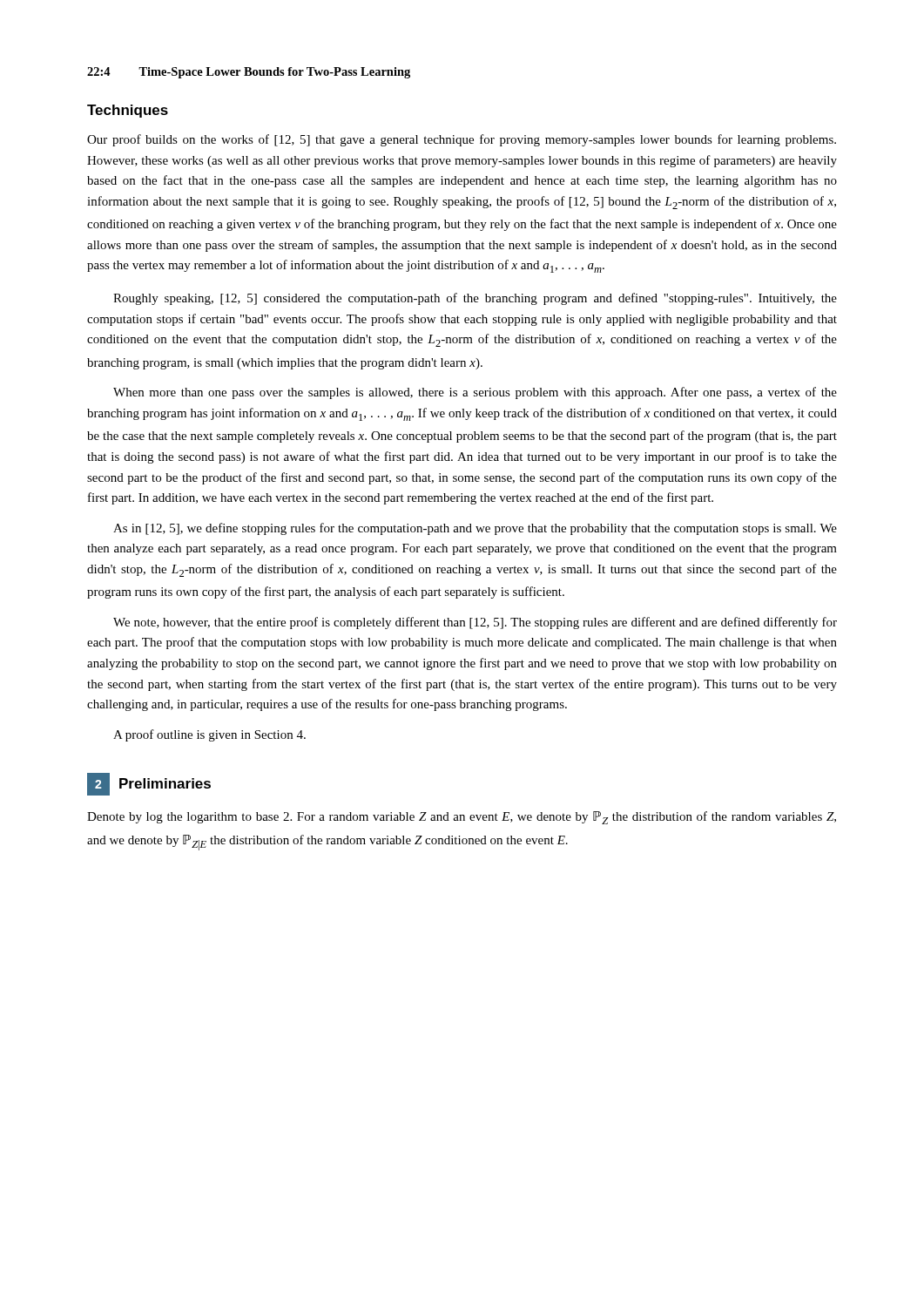Find the passage starting "2 Preliminaries"
The width and height of the screenshot is (924, 1307).
(x=149, y=784)
